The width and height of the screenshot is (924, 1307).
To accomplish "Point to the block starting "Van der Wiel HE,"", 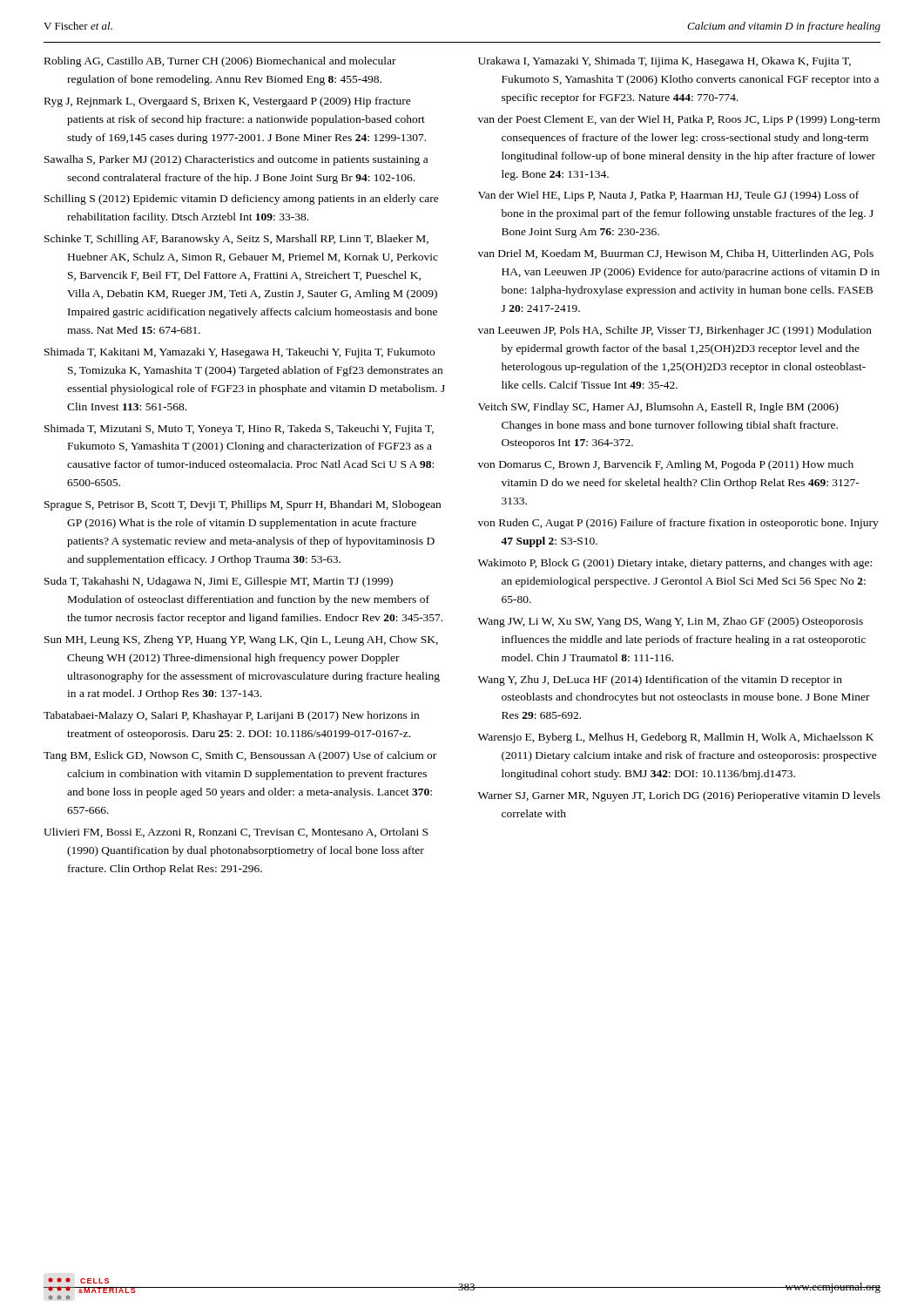I will coord(676,213).
